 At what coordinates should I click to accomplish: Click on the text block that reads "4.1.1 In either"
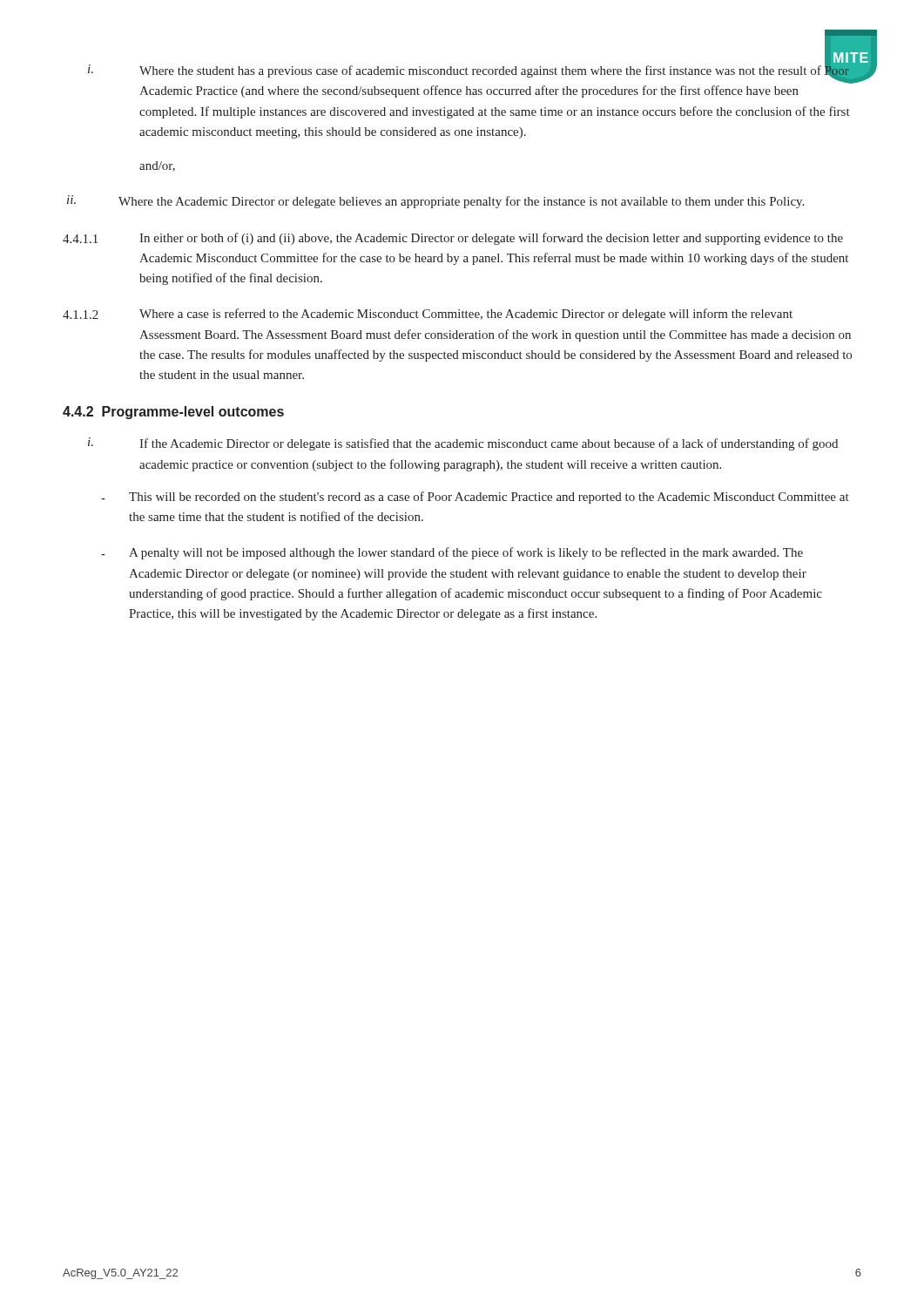(459, 258)
